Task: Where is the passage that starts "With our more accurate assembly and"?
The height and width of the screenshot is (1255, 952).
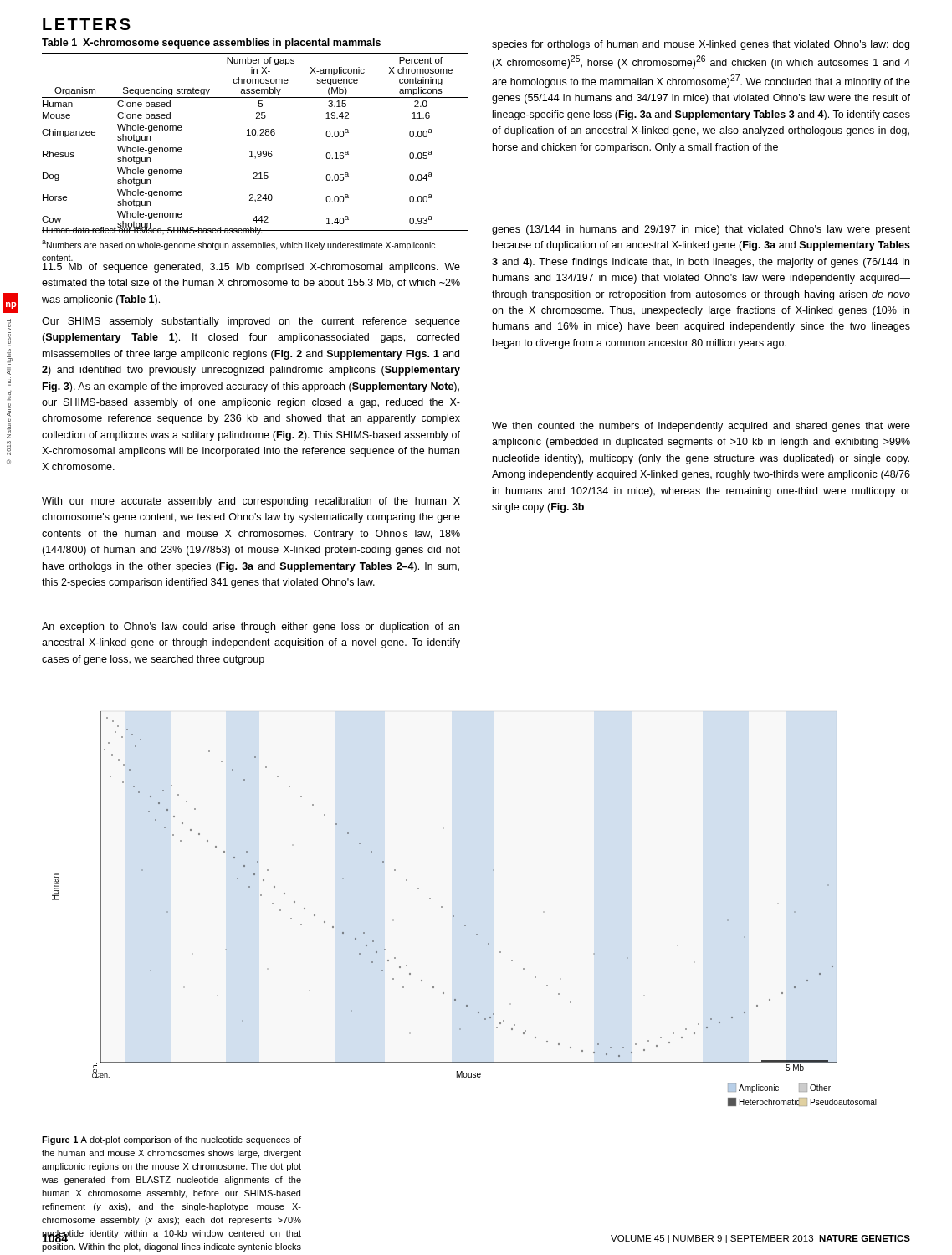Action: coord(251,542)
